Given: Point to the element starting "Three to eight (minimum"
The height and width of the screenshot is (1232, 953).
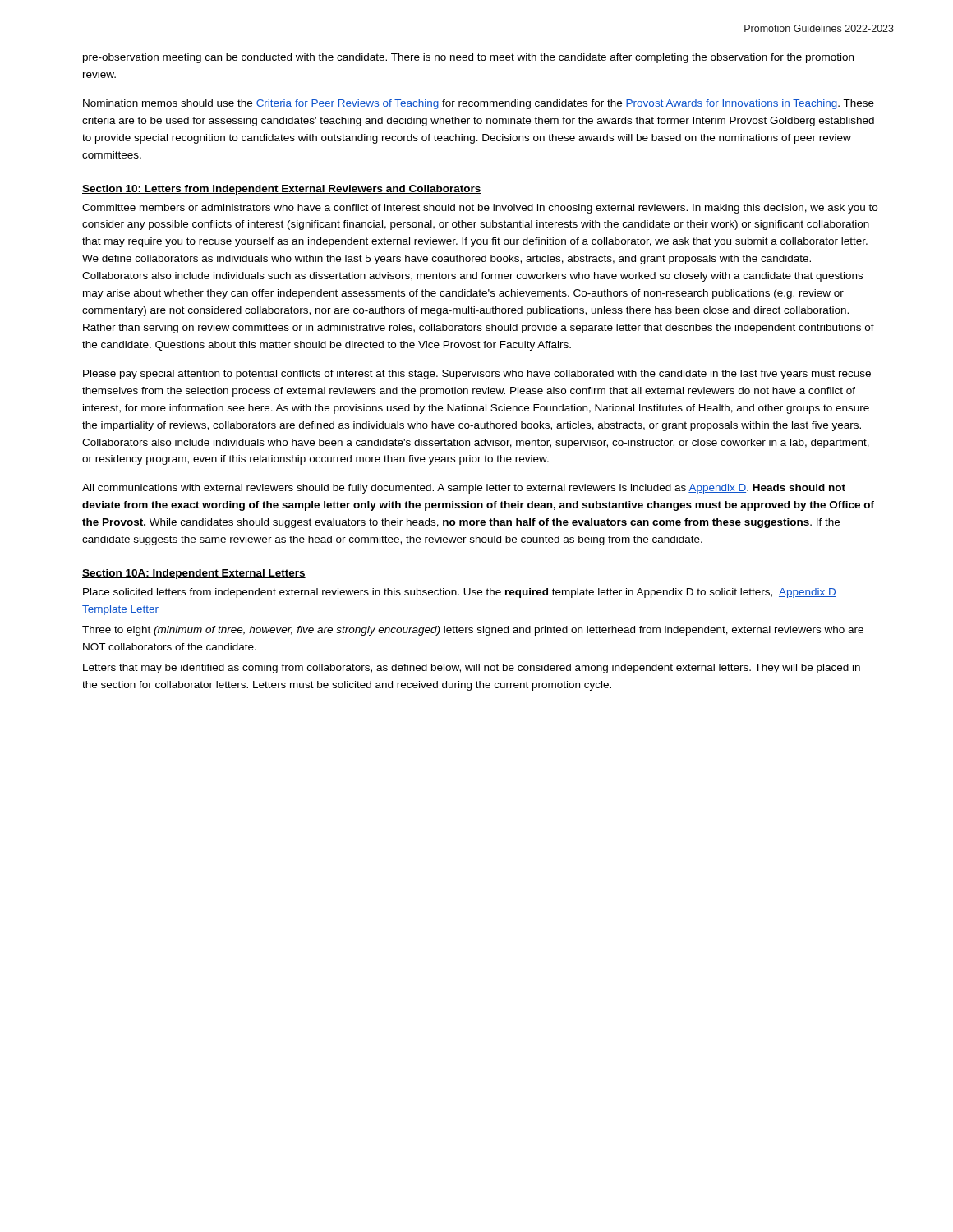Looking at the screenshot, I should click(473, 638).
